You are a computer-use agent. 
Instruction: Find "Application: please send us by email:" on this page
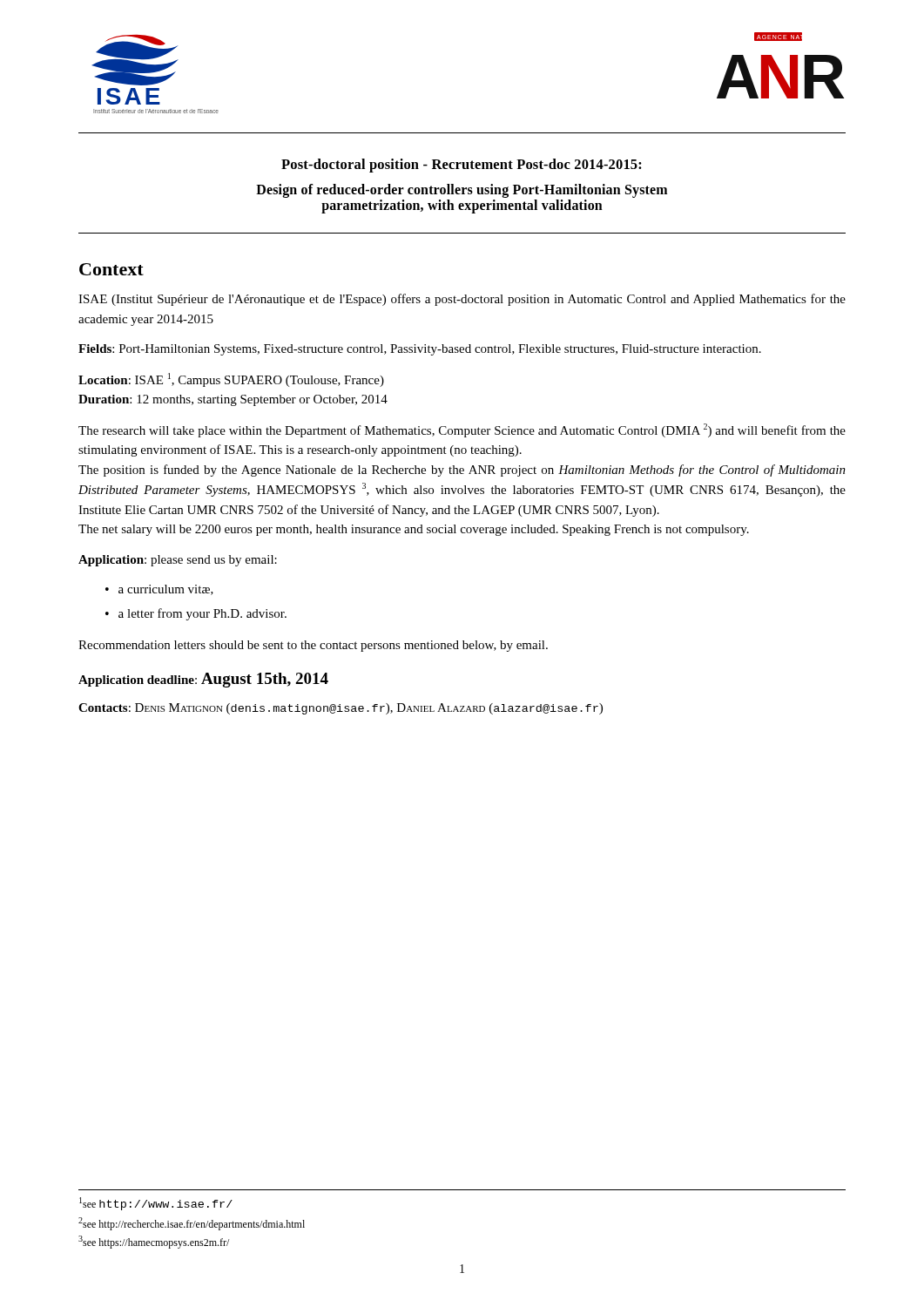[178, 559]
